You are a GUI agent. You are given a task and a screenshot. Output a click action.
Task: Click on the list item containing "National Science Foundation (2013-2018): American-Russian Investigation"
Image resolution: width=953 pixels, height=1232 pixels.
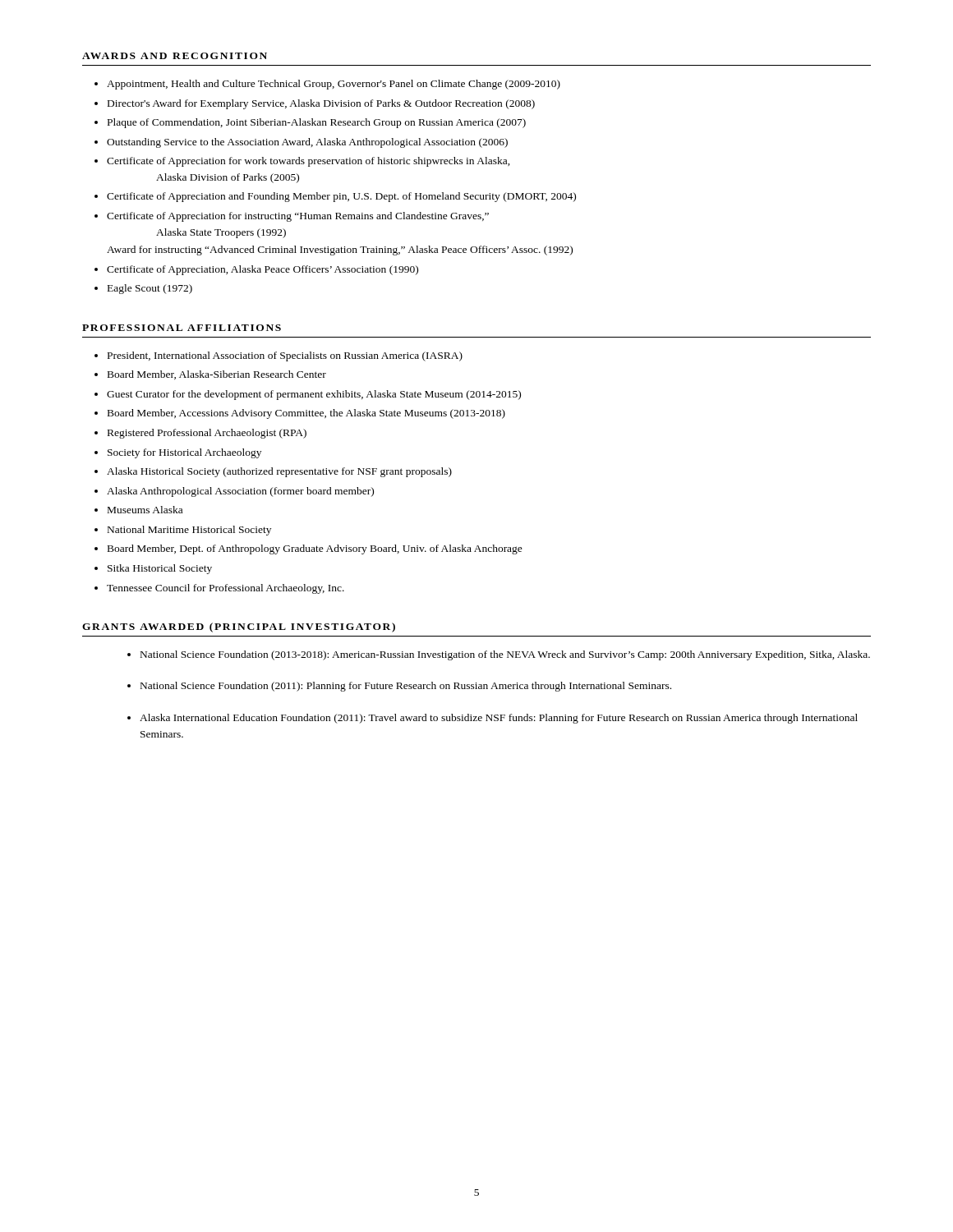pos(505,654)
